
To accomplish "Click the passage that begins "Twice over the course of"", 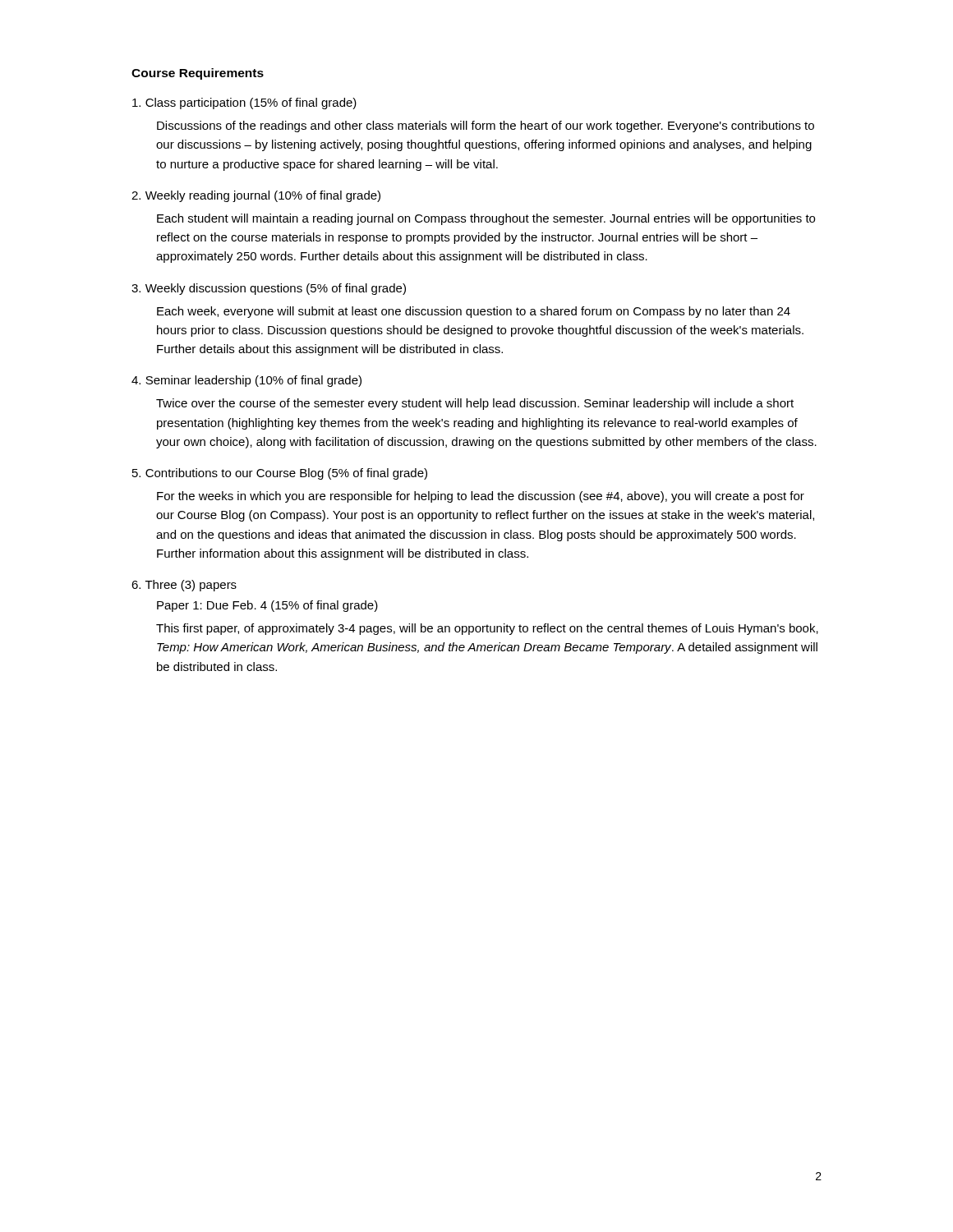I will click(487, 422).
